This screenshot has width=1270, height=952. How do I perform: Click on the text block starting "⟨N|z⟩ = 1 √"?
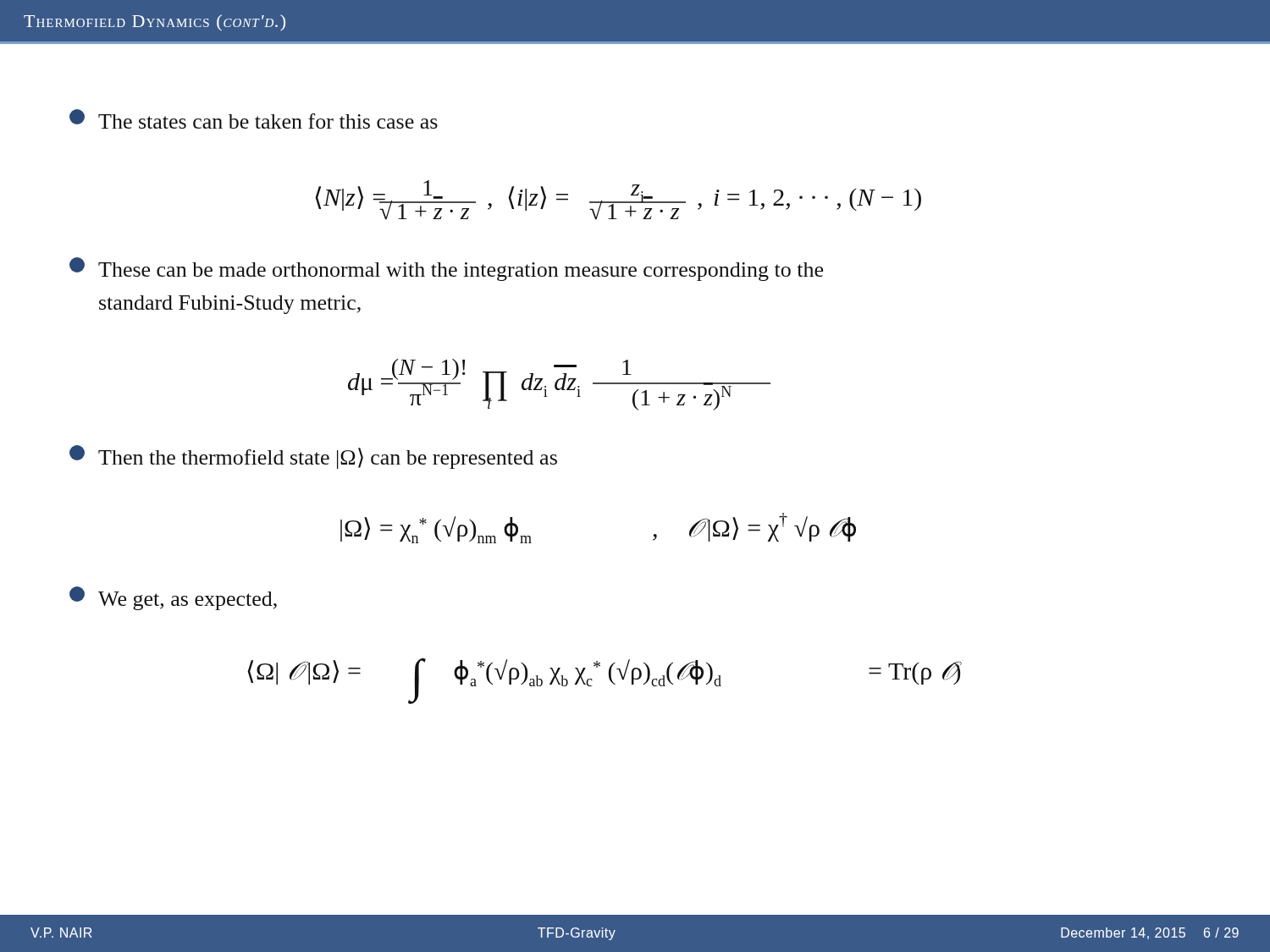pos(635,195)
